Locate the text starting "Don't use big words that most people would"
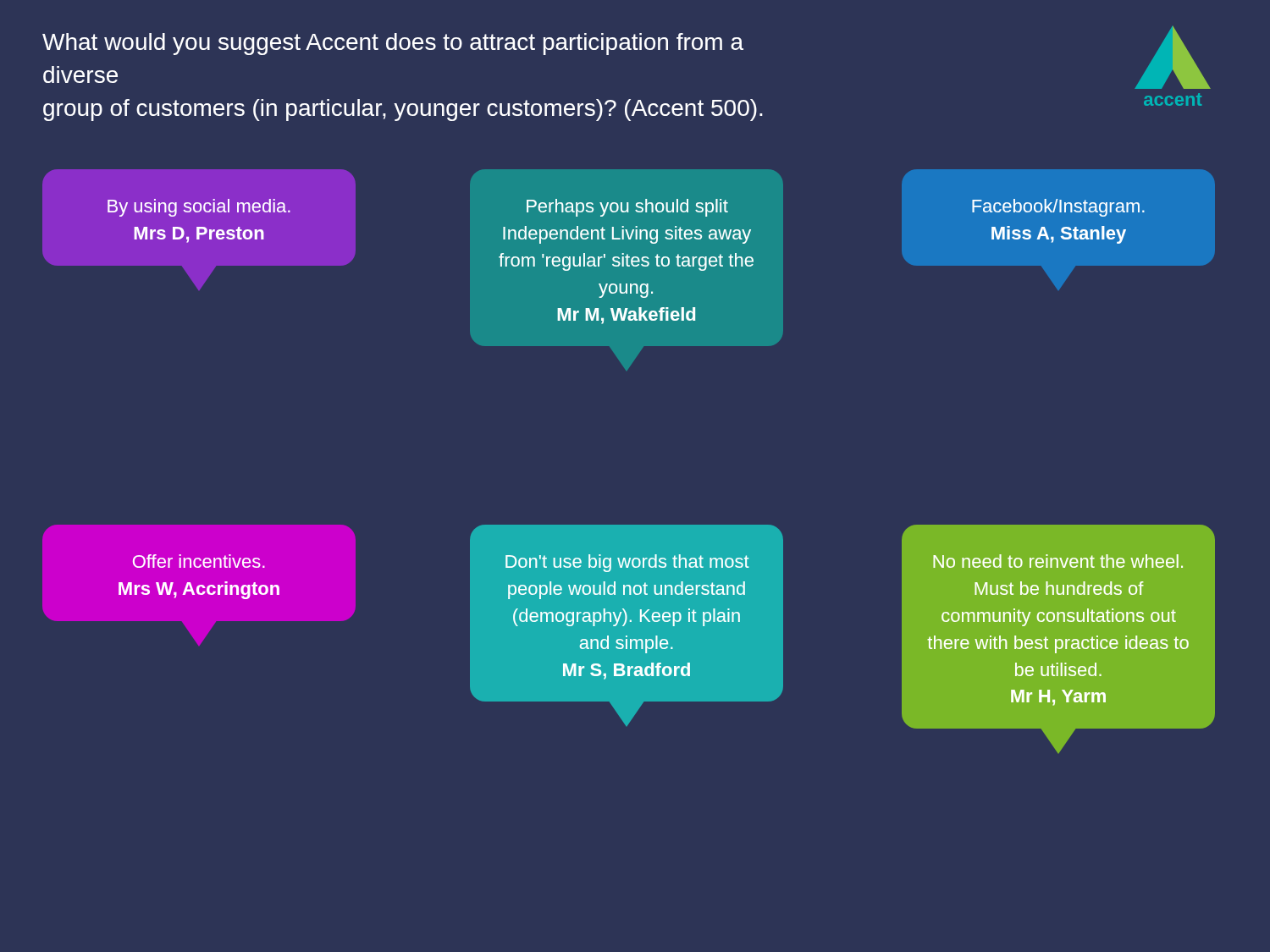 [x=627, y=615]
